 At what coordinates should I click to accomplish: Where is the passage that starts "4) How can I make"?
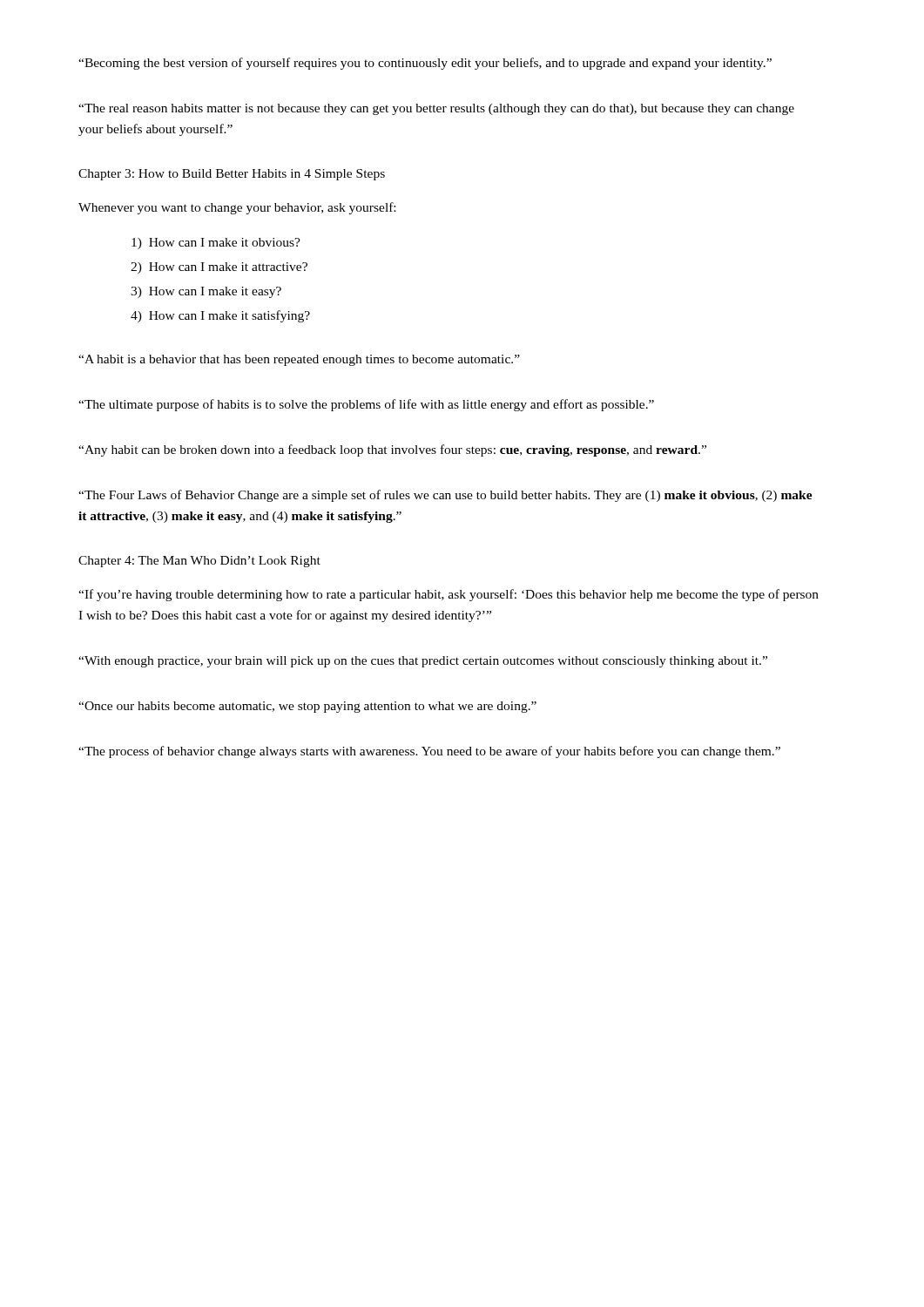pos(220,315)
